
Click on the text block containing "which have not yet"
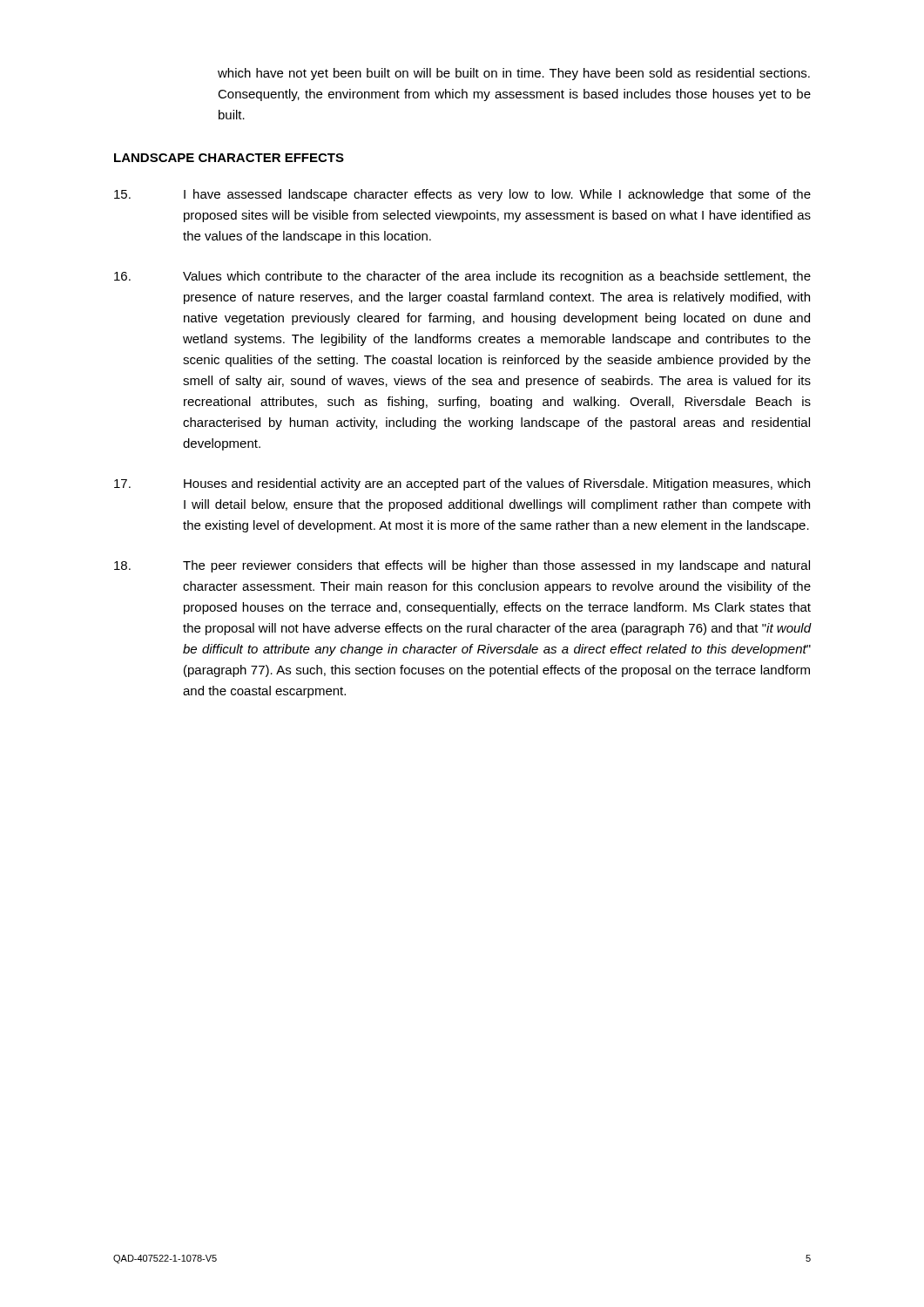click(x=514, y=94)
